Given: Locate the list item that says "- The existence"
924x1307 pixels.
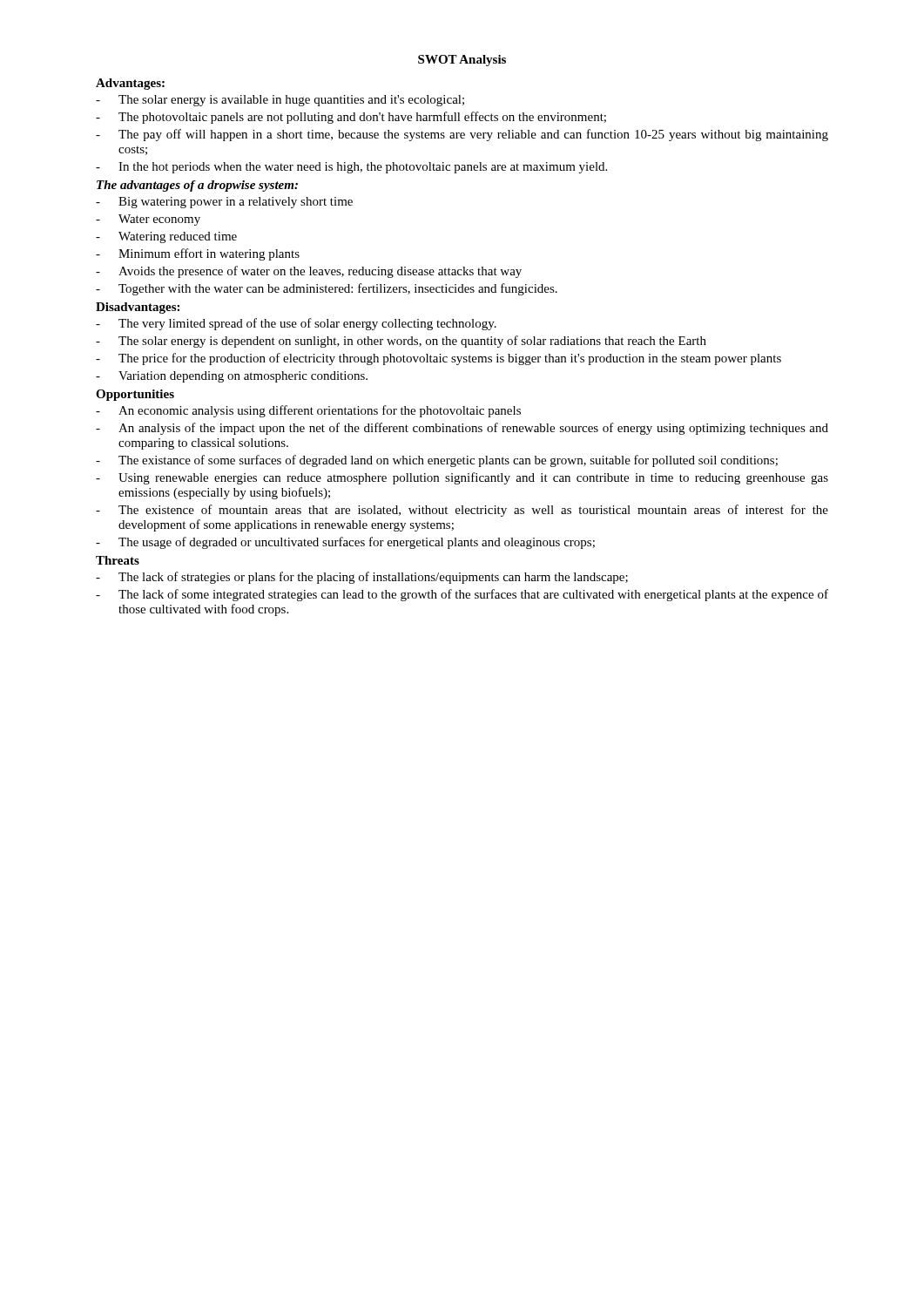Looking at the screenshot, I should click(462, 518).
